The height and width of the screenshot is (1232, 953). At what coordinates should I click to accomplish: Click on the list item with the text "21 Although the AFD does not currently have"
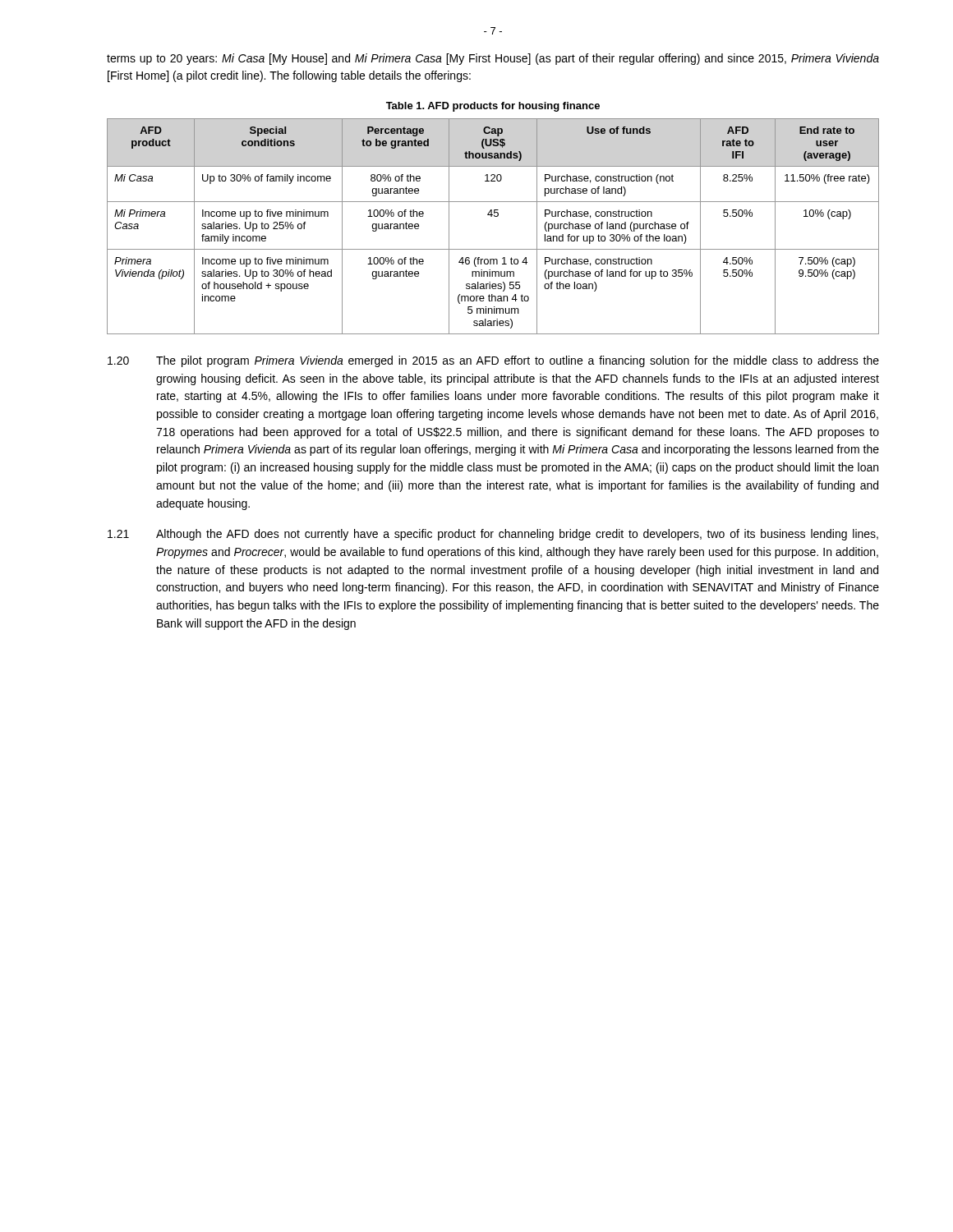pyautogui.click(x=493, y=579)
